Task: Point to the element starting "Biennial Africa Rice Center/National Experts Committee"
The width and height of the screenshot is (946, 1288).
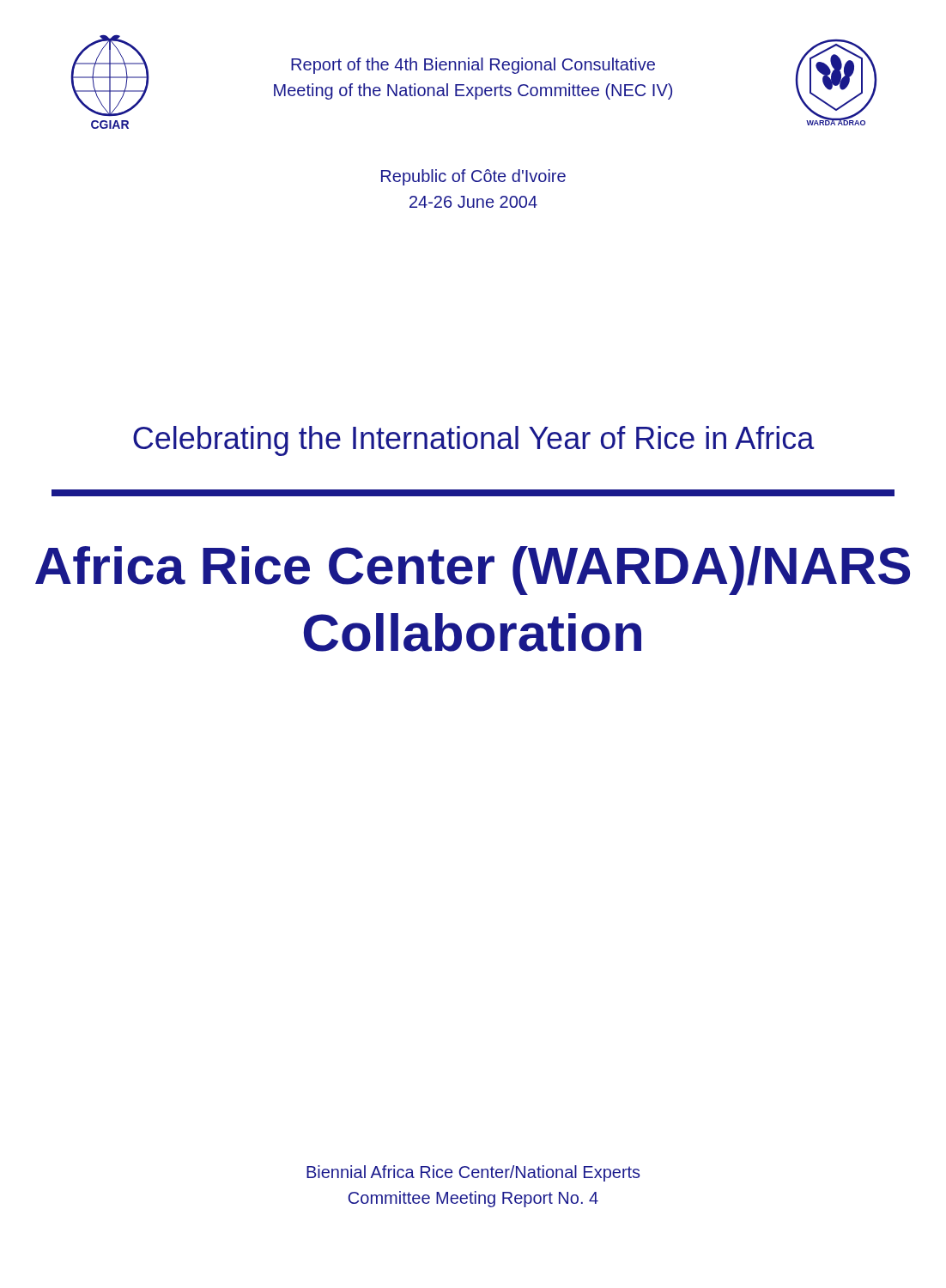Action: (x=473, y=1185)
